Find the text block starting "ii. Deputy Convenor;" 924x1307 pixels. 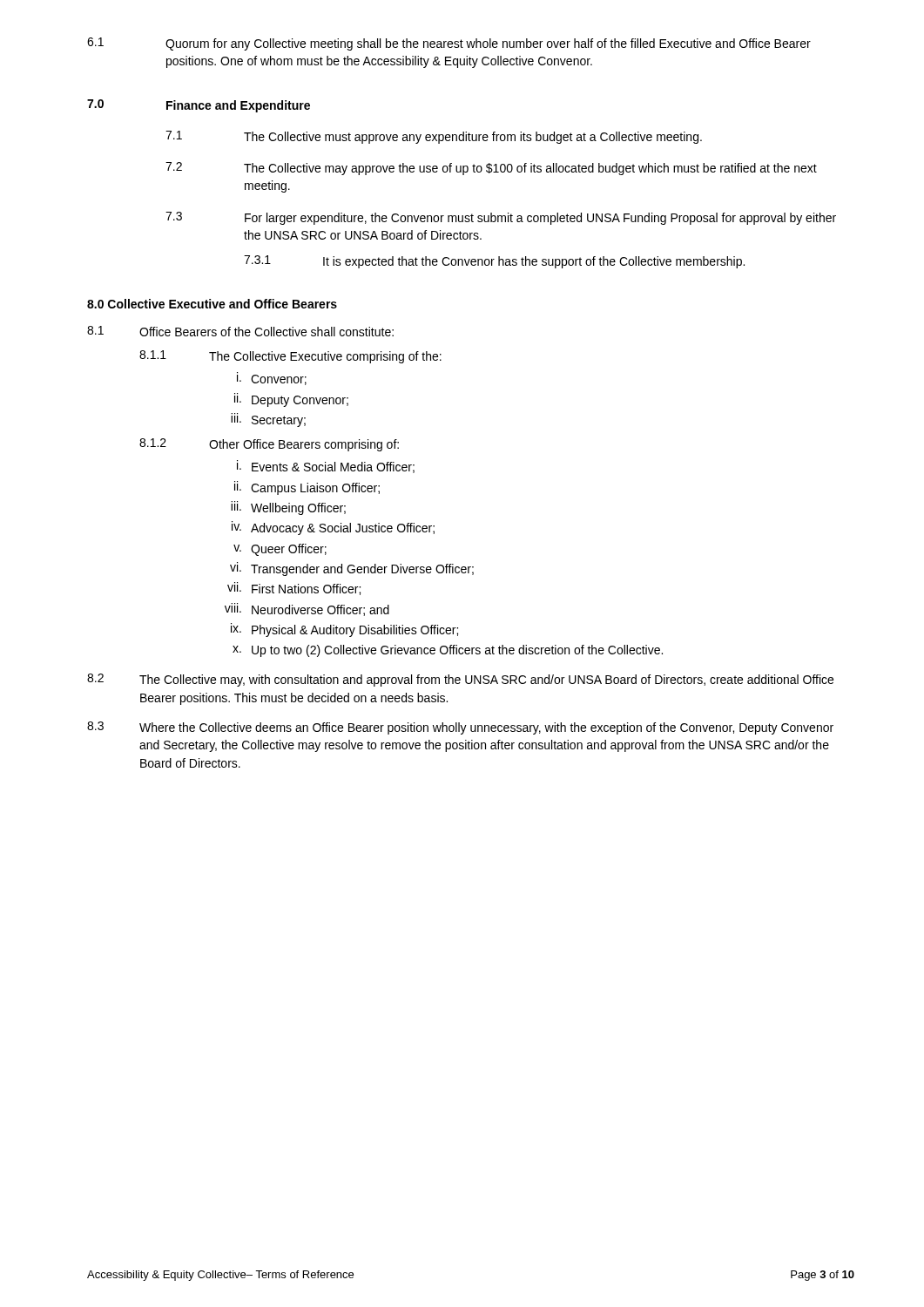point(291,400)
